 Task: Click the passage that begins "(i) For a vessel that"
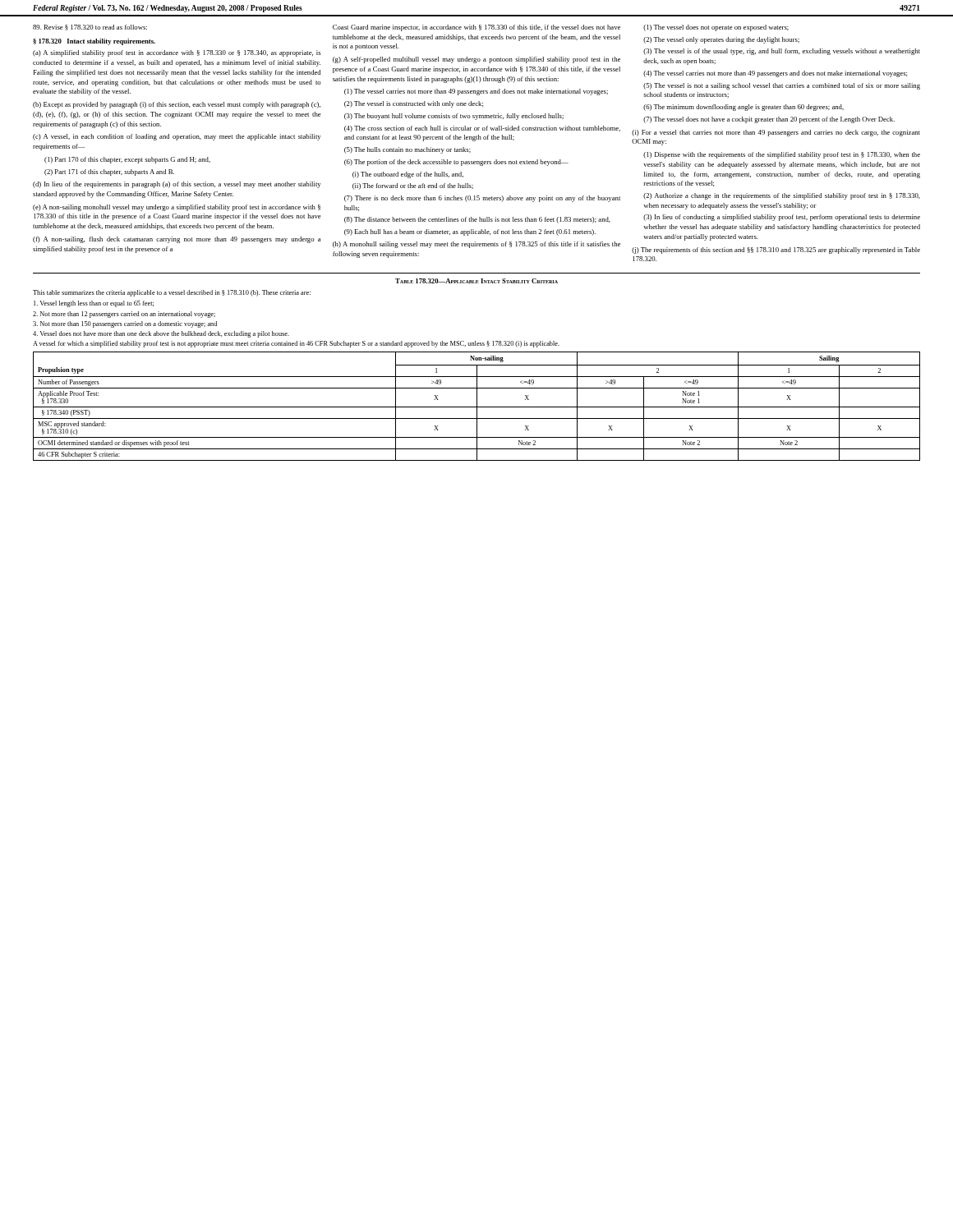click(x=776, y=137)
